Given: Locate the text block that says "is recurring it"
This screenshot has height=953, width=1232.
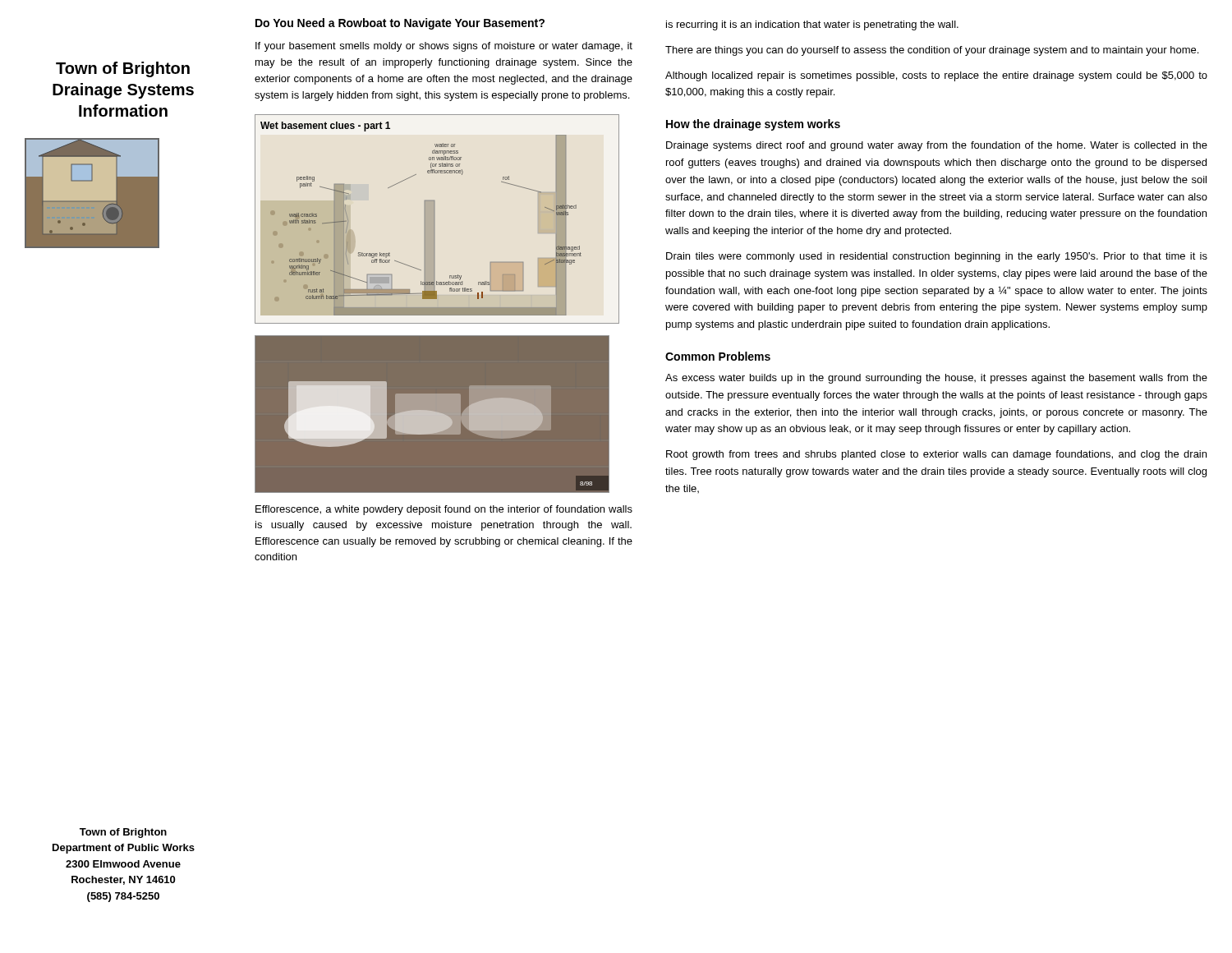Looking at the screenshot, I should tap(812, 24).
